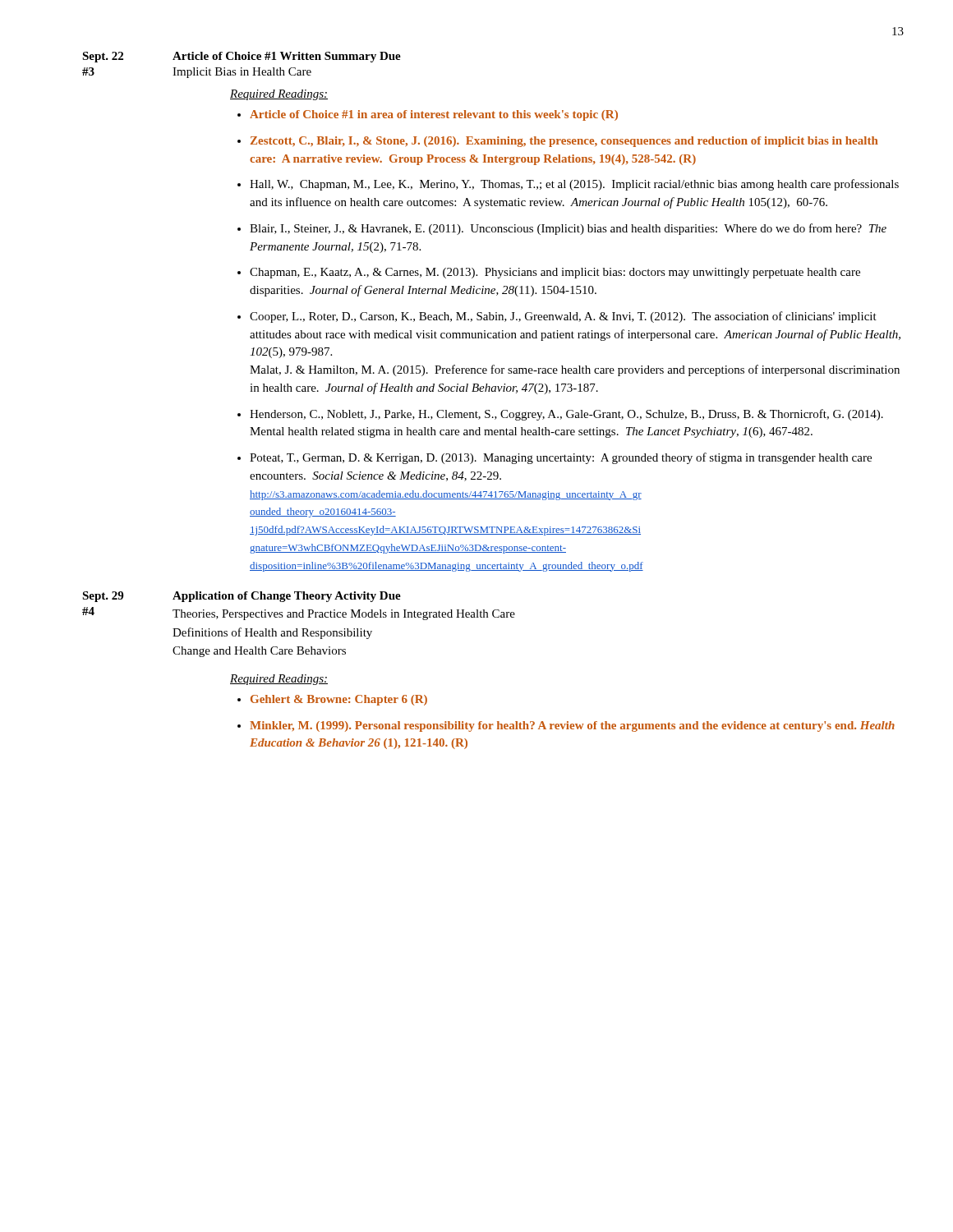Locate the section header that says "Sept. 29 Application of Change Theory"
The height and width of the screenshot is (1232, 953).
tap(493, 625)
